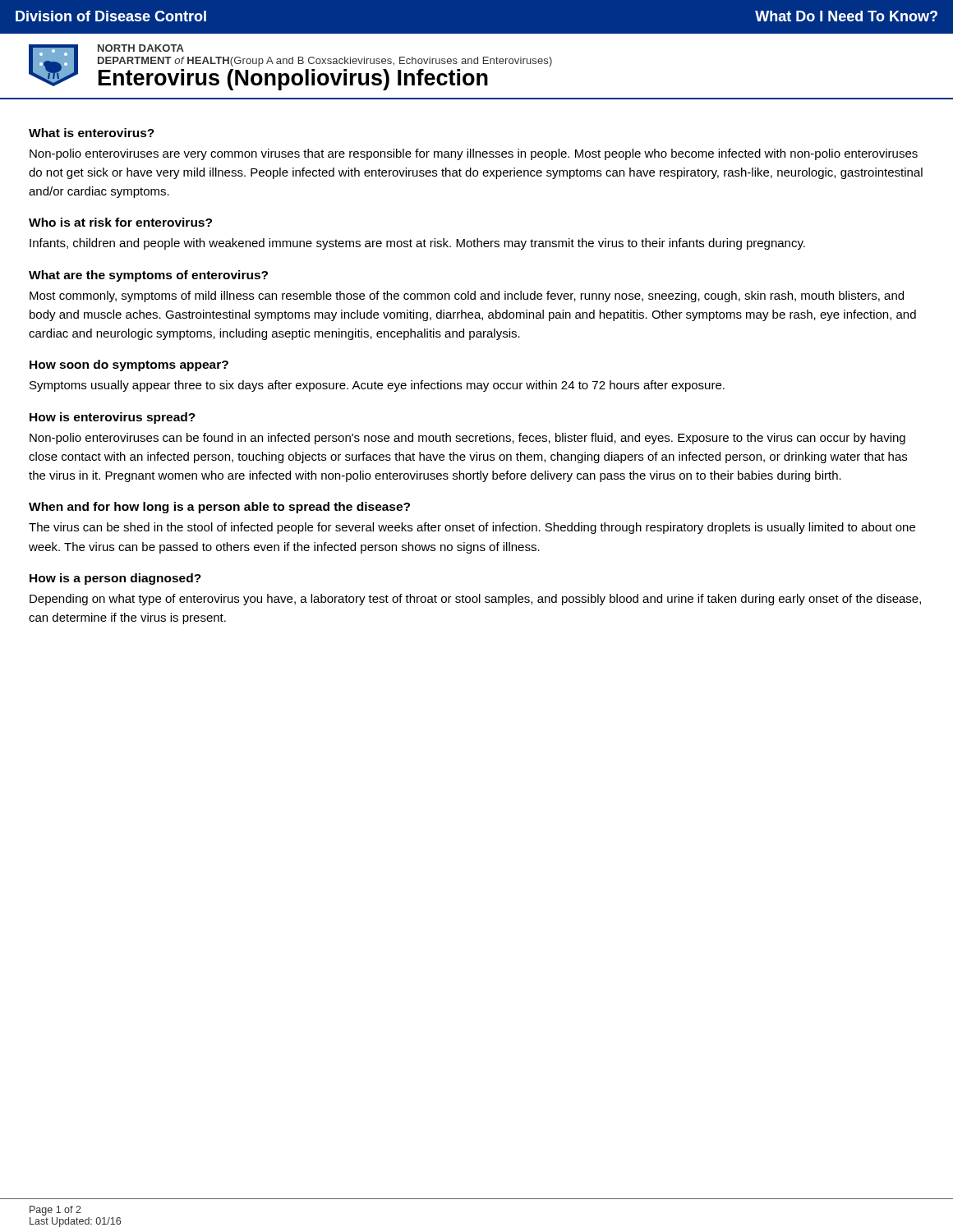Where is the title that starts "NORTH DAKOTA DEPARTMENT of HEALTH(Group A and B"?

(325, 66)
